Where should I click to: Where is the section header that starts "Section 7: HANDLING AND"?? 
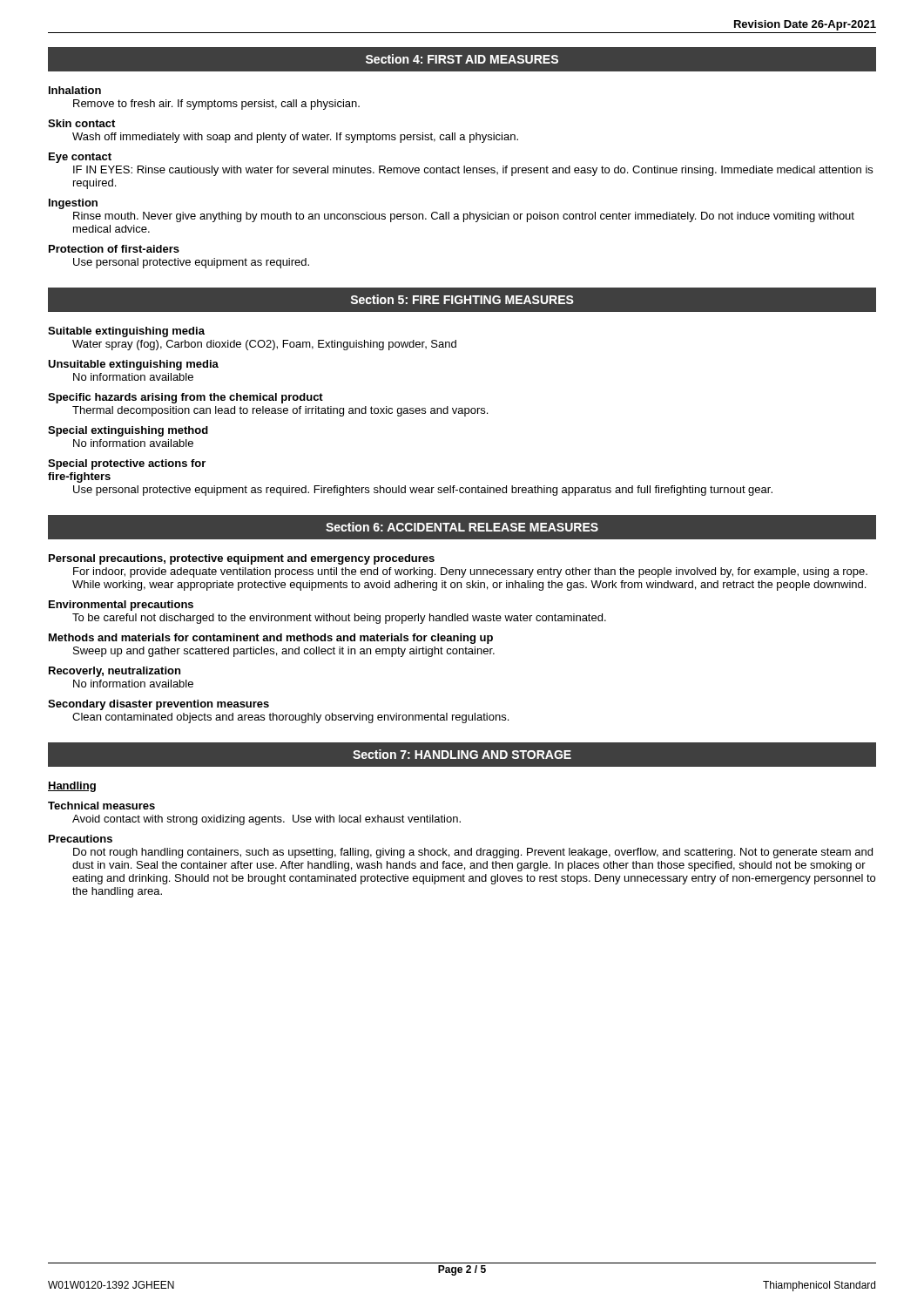(462, 755)
